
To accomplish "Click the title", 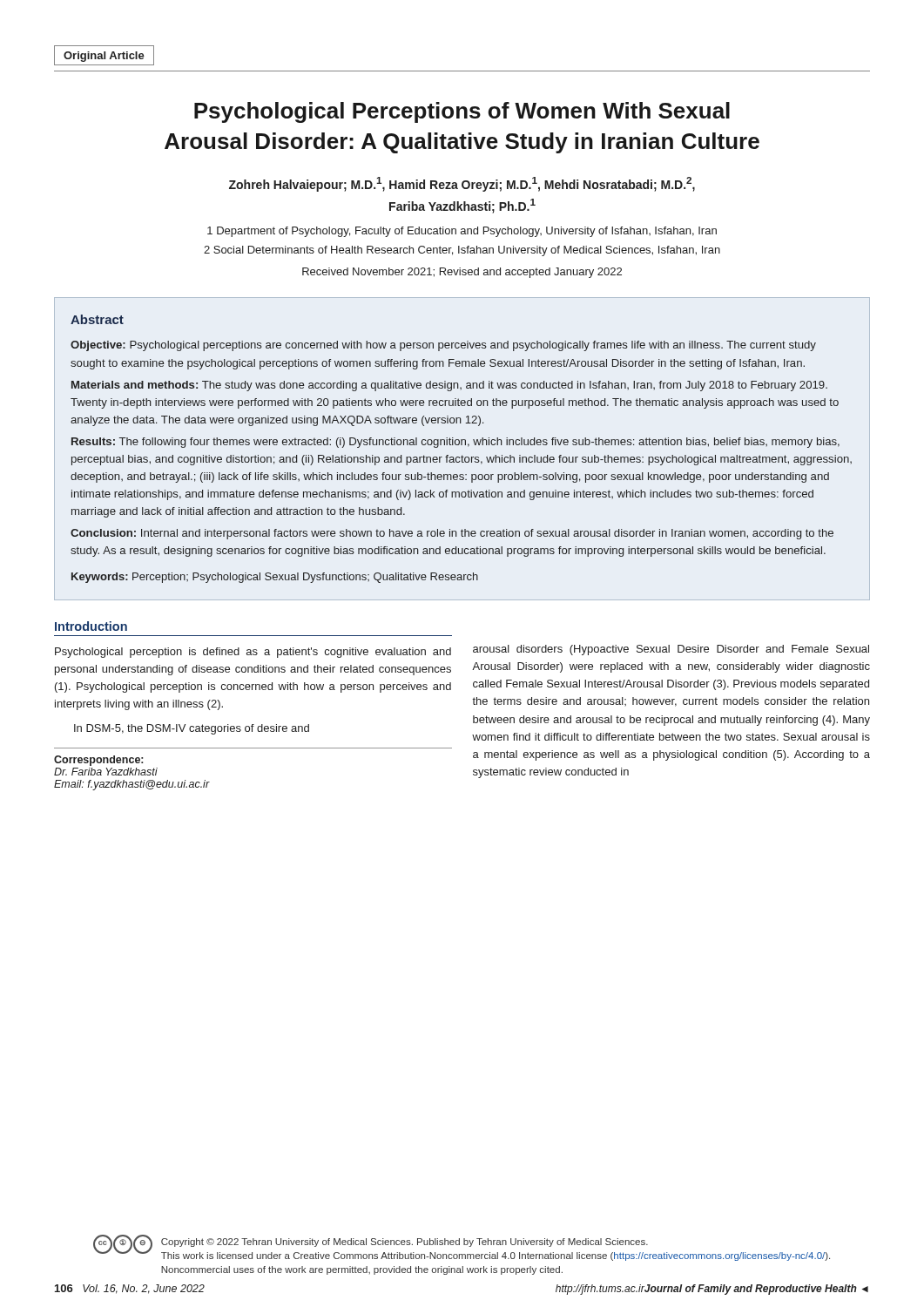I will click(x=462, y=126).
